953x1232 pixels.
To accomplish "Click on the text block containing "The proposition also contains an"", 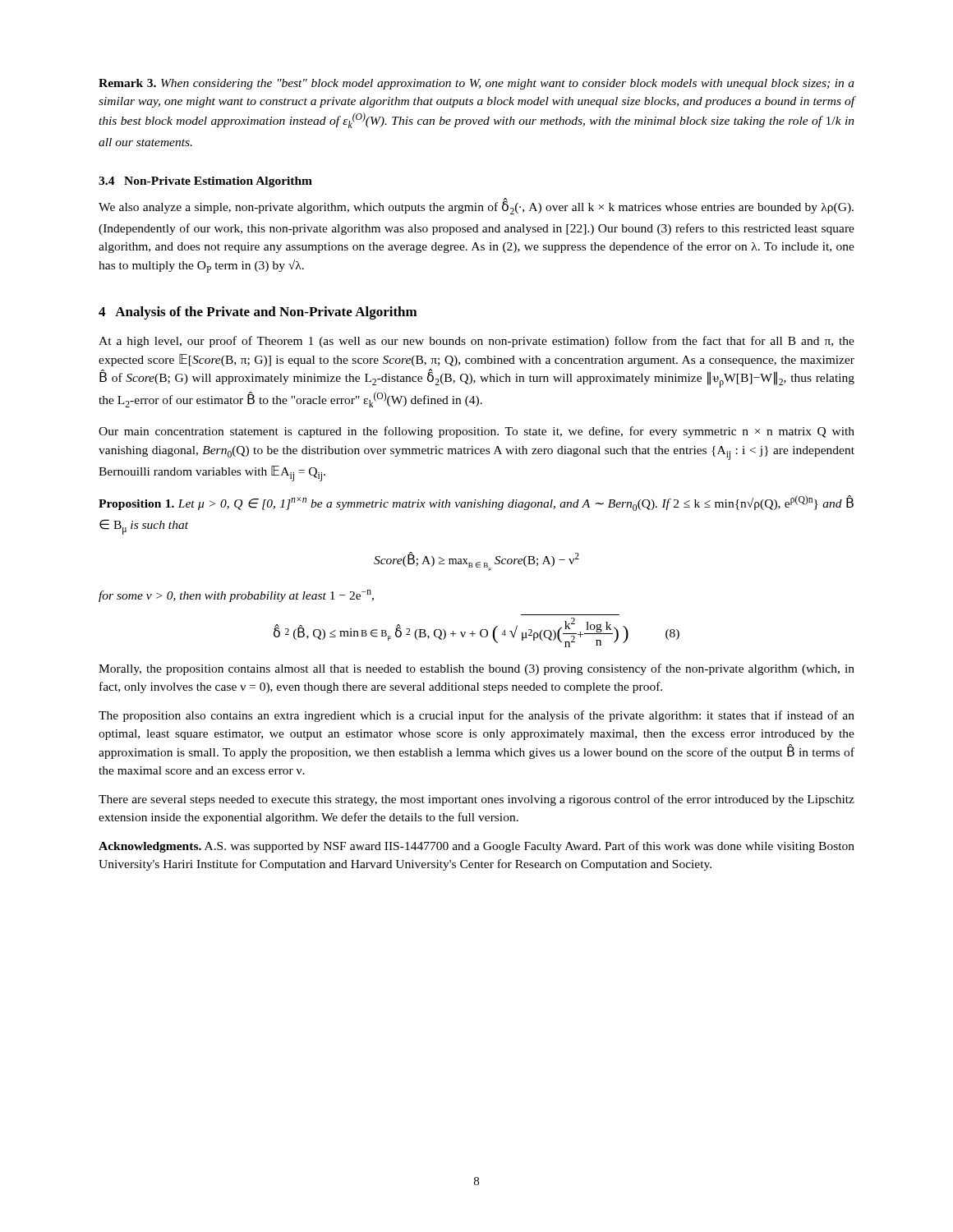I will pos(476,743).
